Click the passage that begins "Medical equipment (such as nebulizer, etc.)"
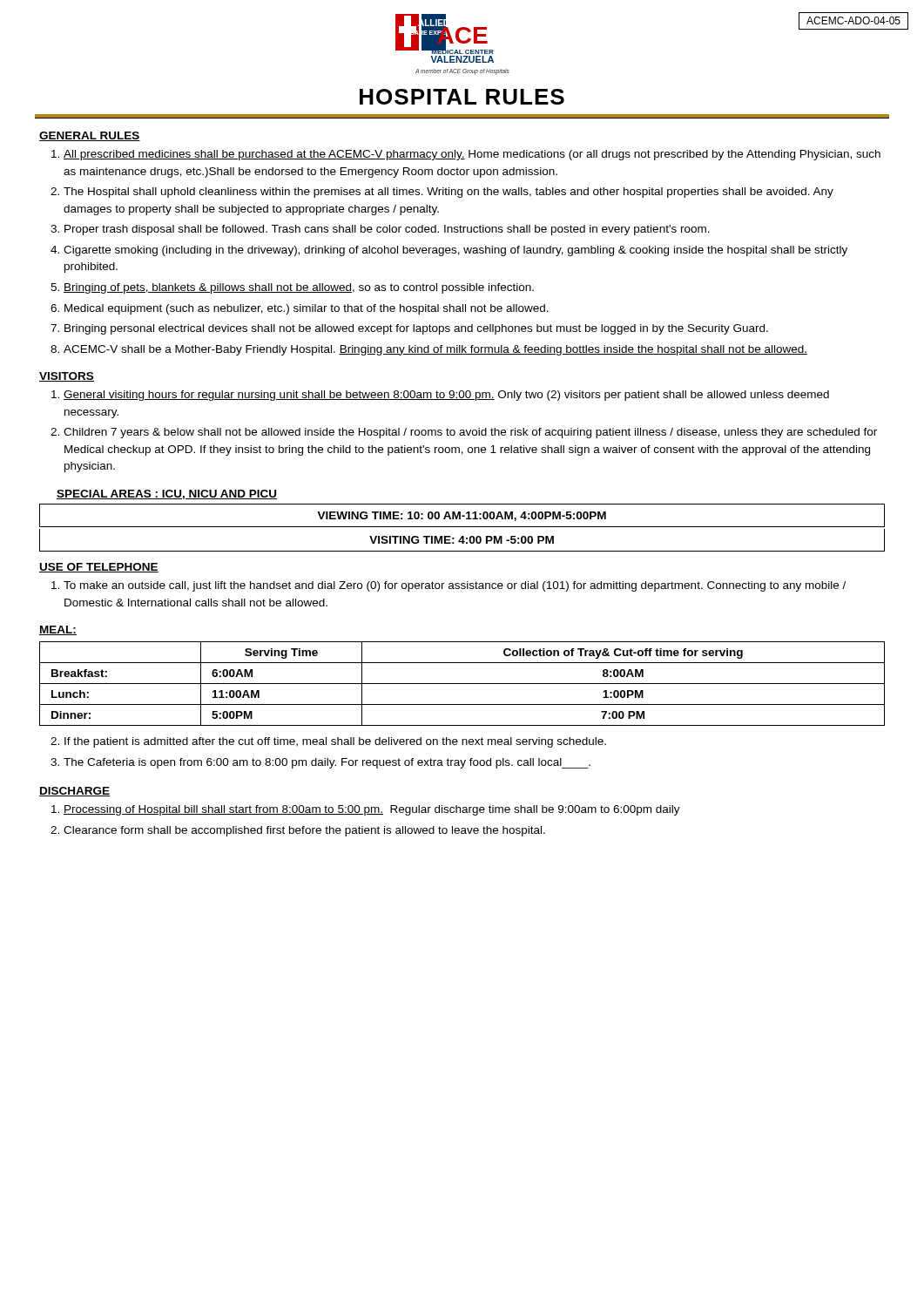Screen dimensions: 1307x924 [306, 308]
